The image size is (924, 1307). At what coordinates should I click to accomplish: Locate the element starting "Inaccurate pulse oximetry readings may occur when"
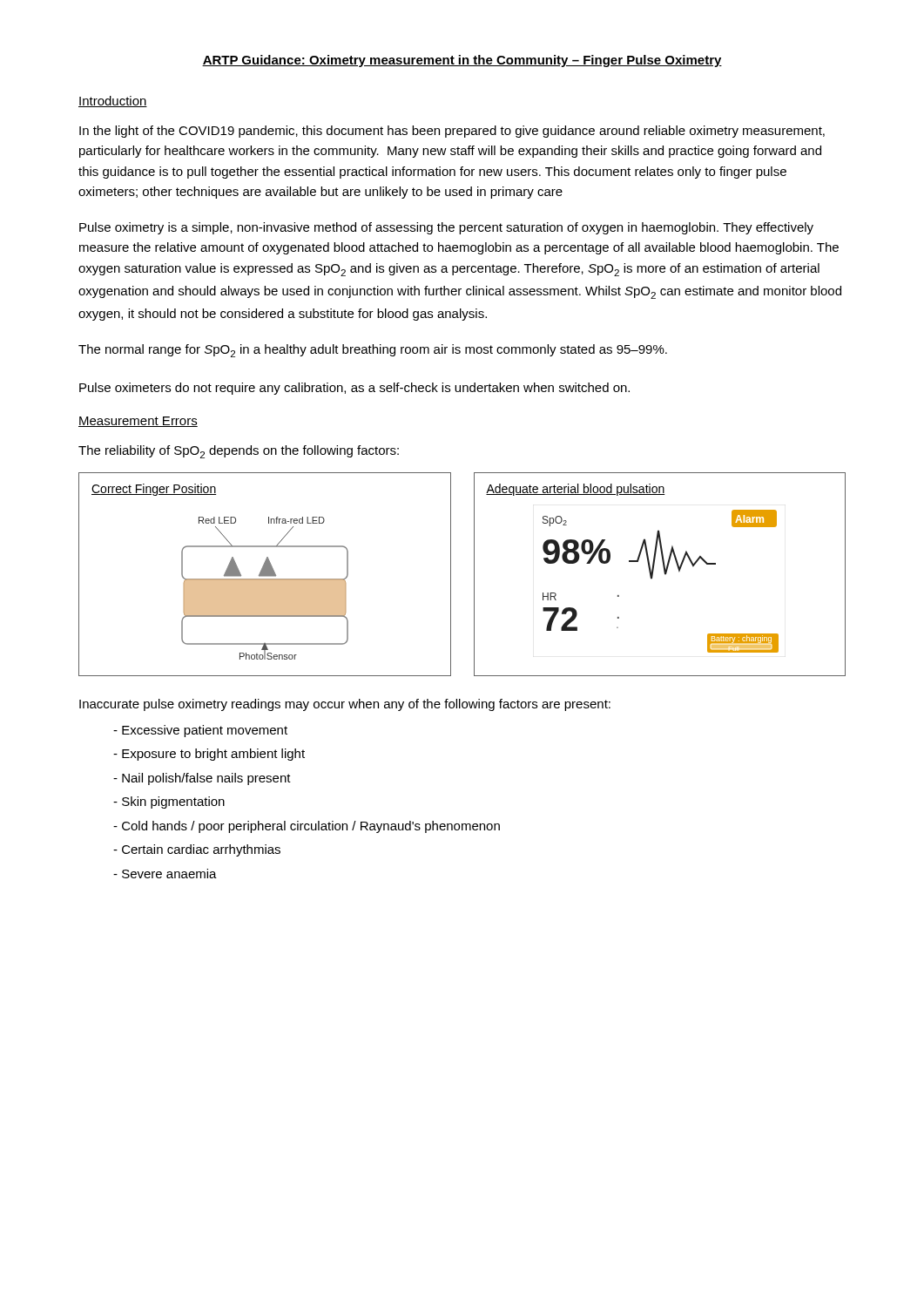(345, 703)
